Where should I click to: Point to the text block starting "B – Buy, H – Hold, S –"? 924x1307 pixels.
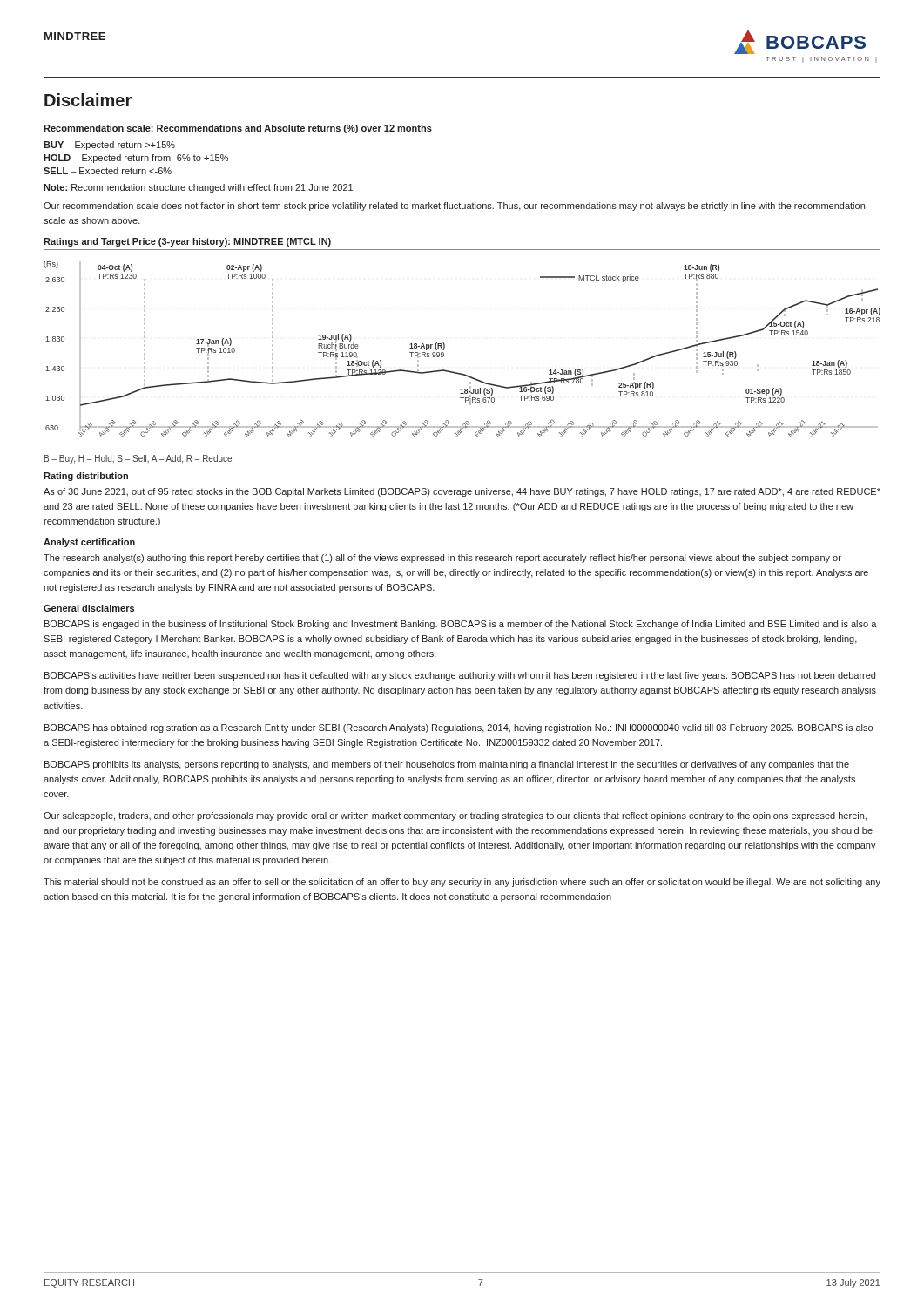138,459
